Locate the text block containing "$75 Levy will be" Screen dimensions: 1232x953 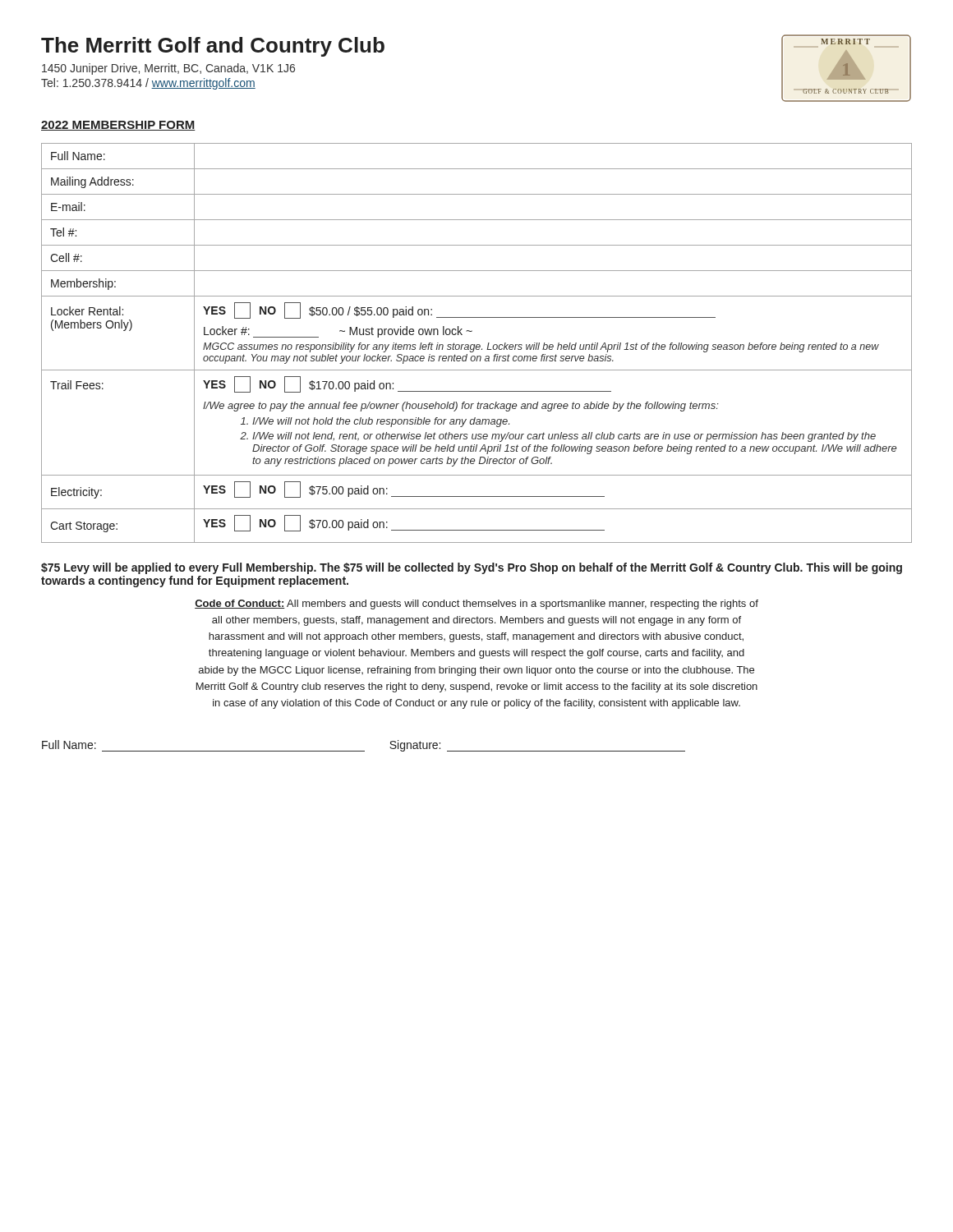point(476,636)
